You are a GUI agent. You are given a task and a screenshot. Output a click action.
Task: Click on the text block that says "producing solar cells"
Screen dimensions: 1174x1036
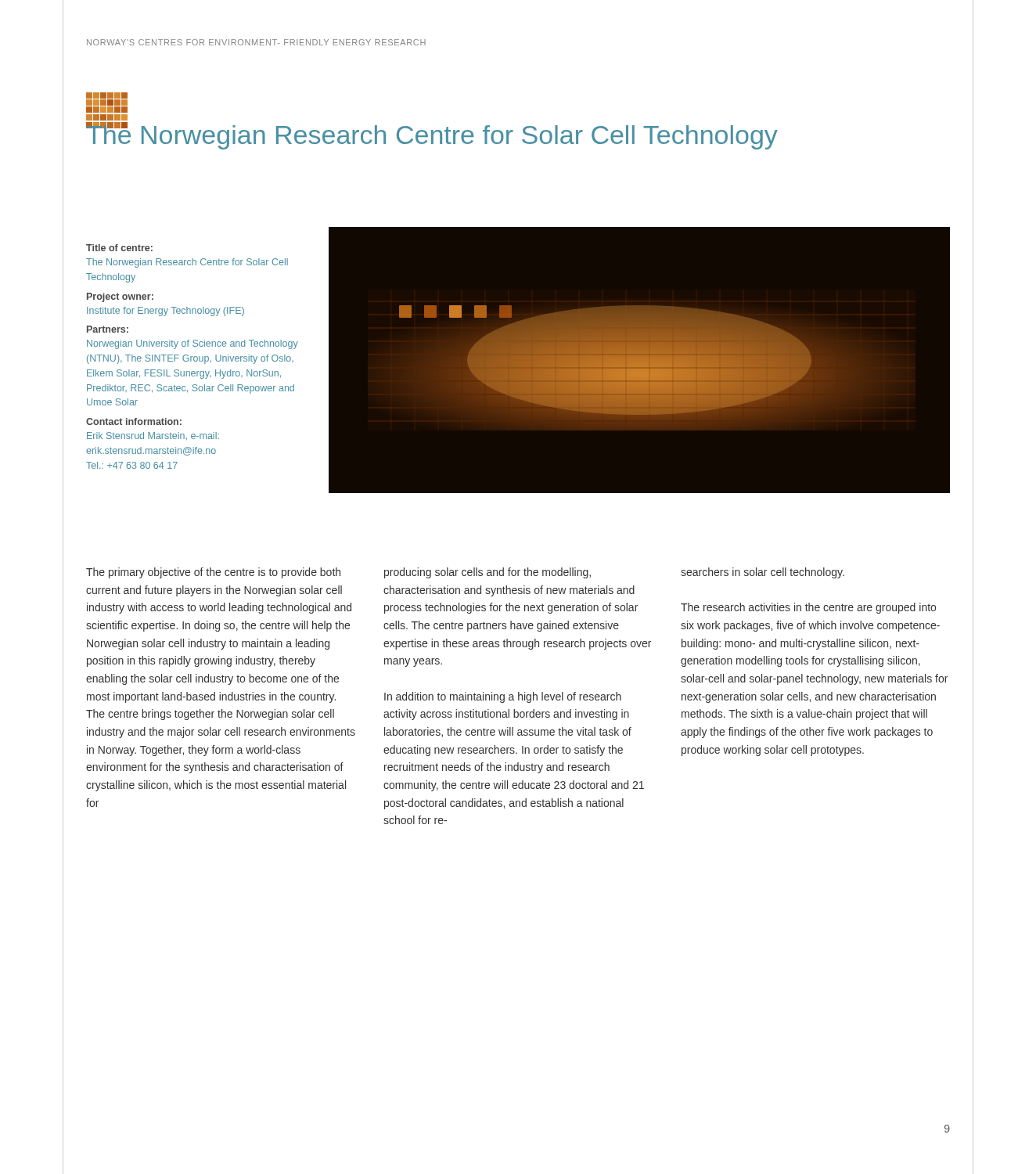pyautogui.click(x=517, y=696)
